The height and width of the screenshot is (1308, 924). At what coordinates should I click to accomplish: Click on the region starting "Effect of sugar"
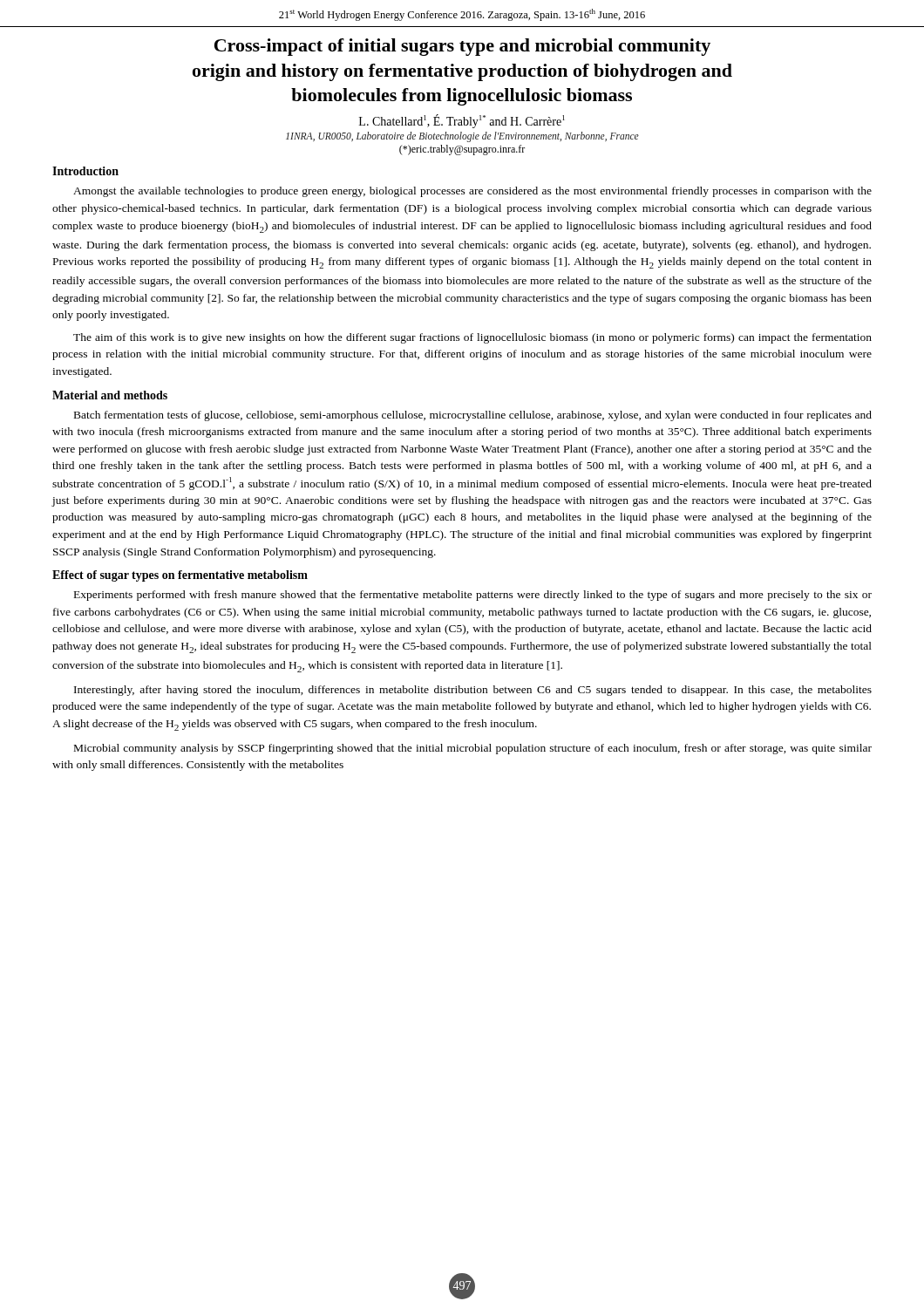click(180, 575)
